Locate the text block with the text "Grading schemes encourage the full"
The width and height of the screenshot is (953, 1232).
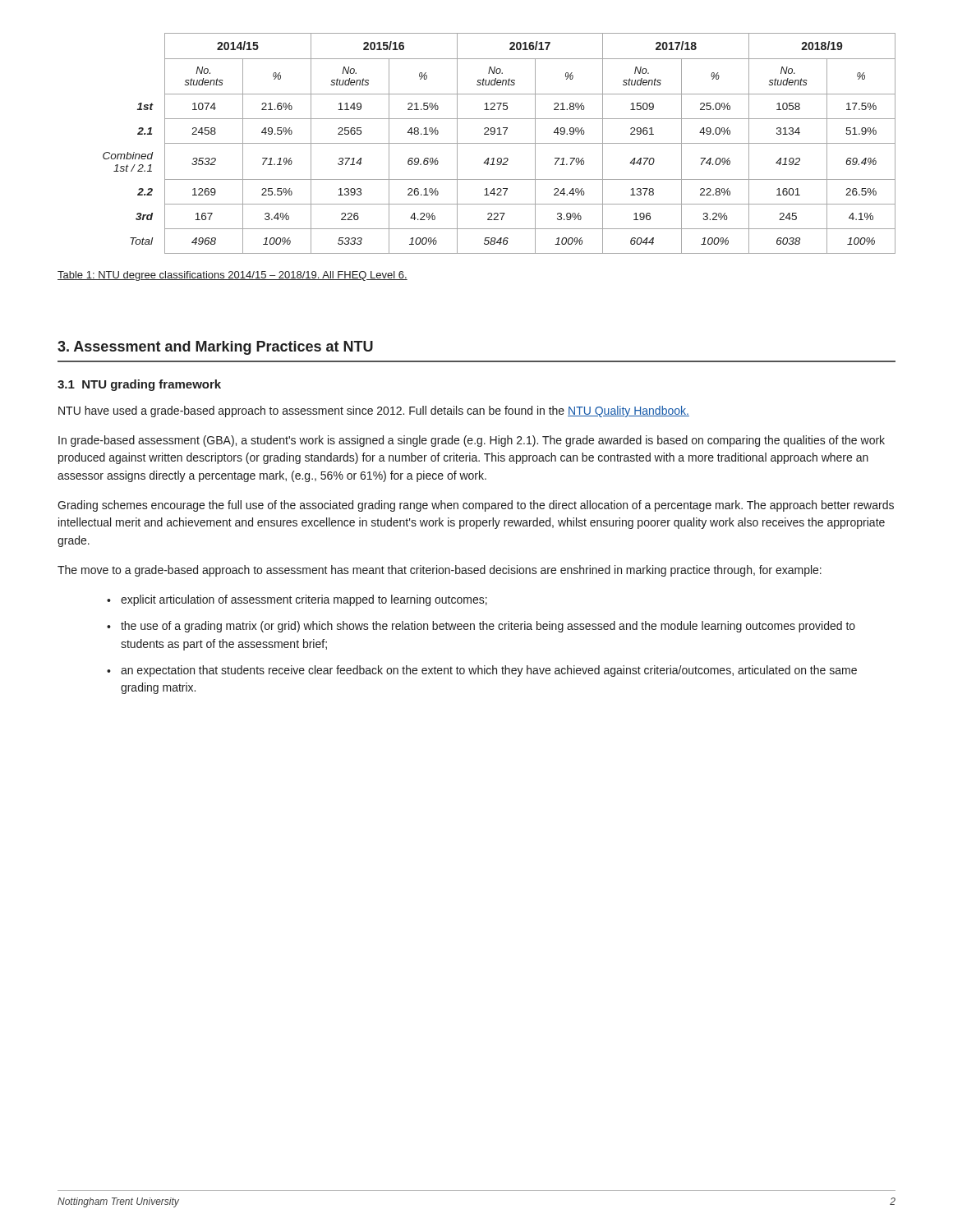[x=476, y=523]
